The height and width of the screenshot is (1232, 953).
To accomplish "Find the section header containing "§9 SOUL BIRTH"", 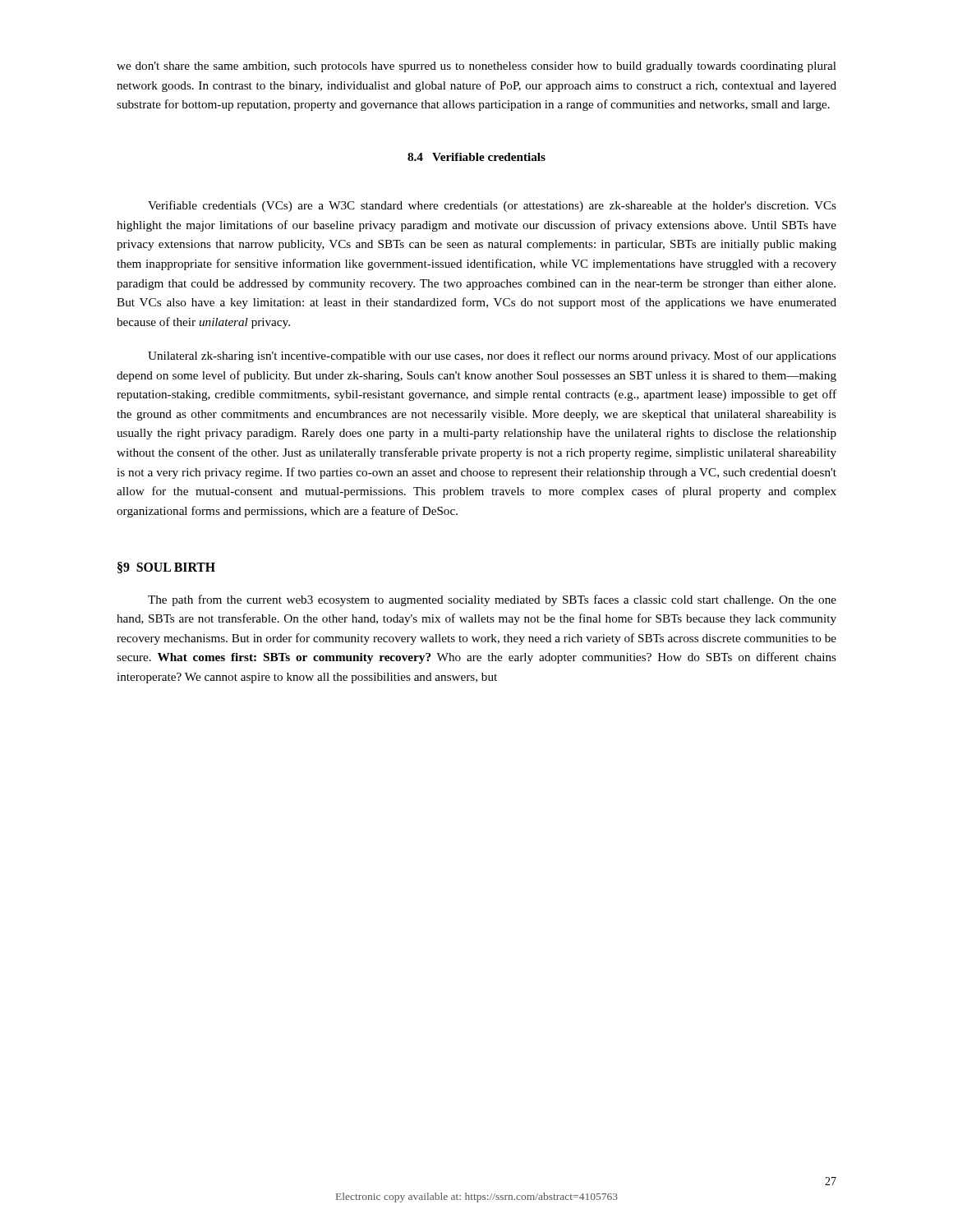I will pos(166,567).
